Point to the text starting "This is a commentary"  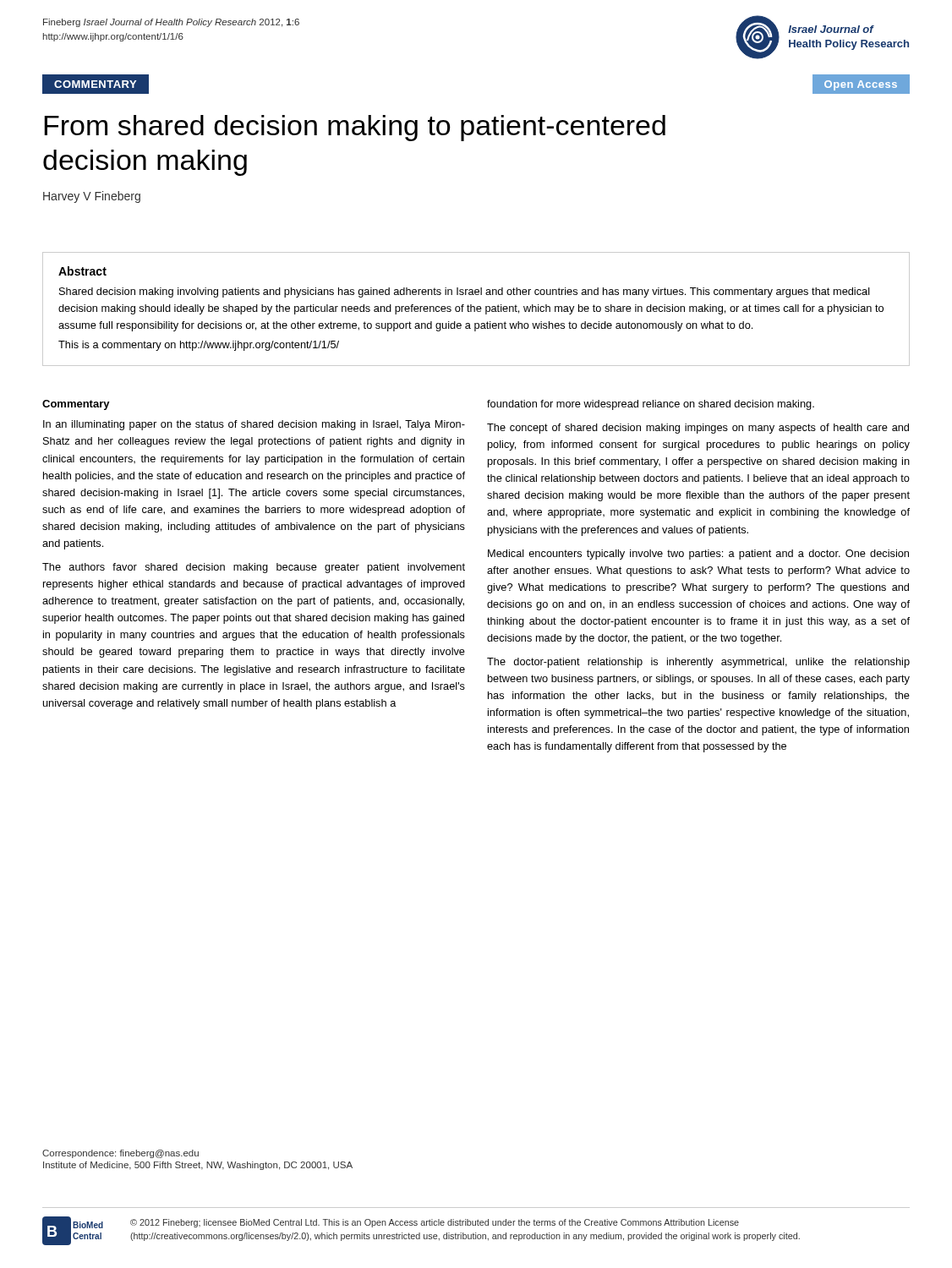[199, 345]
